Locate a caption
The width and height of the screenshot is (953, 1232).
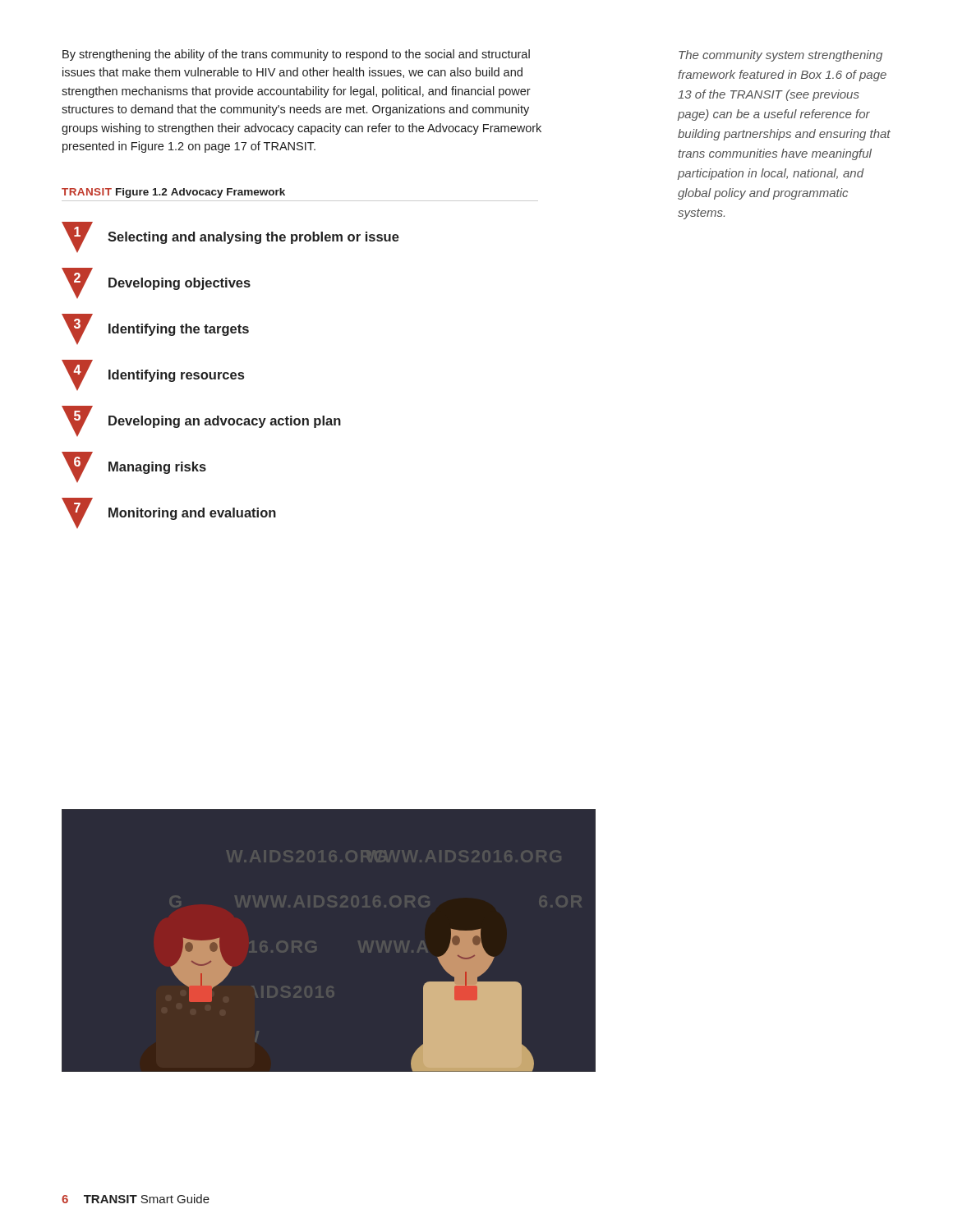[x=300, y=193]
